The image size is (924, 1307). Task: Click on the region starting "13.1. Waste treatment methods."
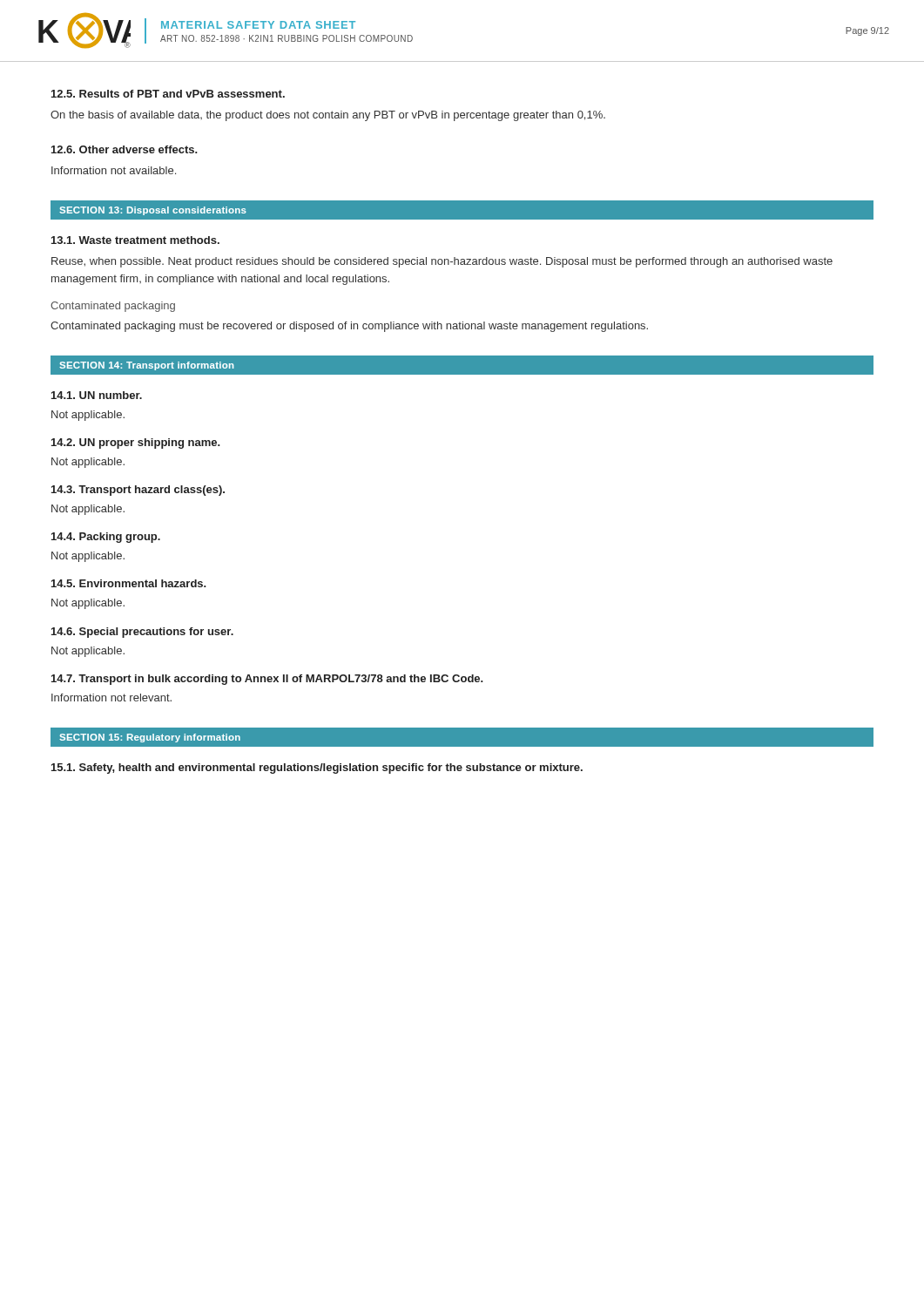135,240
